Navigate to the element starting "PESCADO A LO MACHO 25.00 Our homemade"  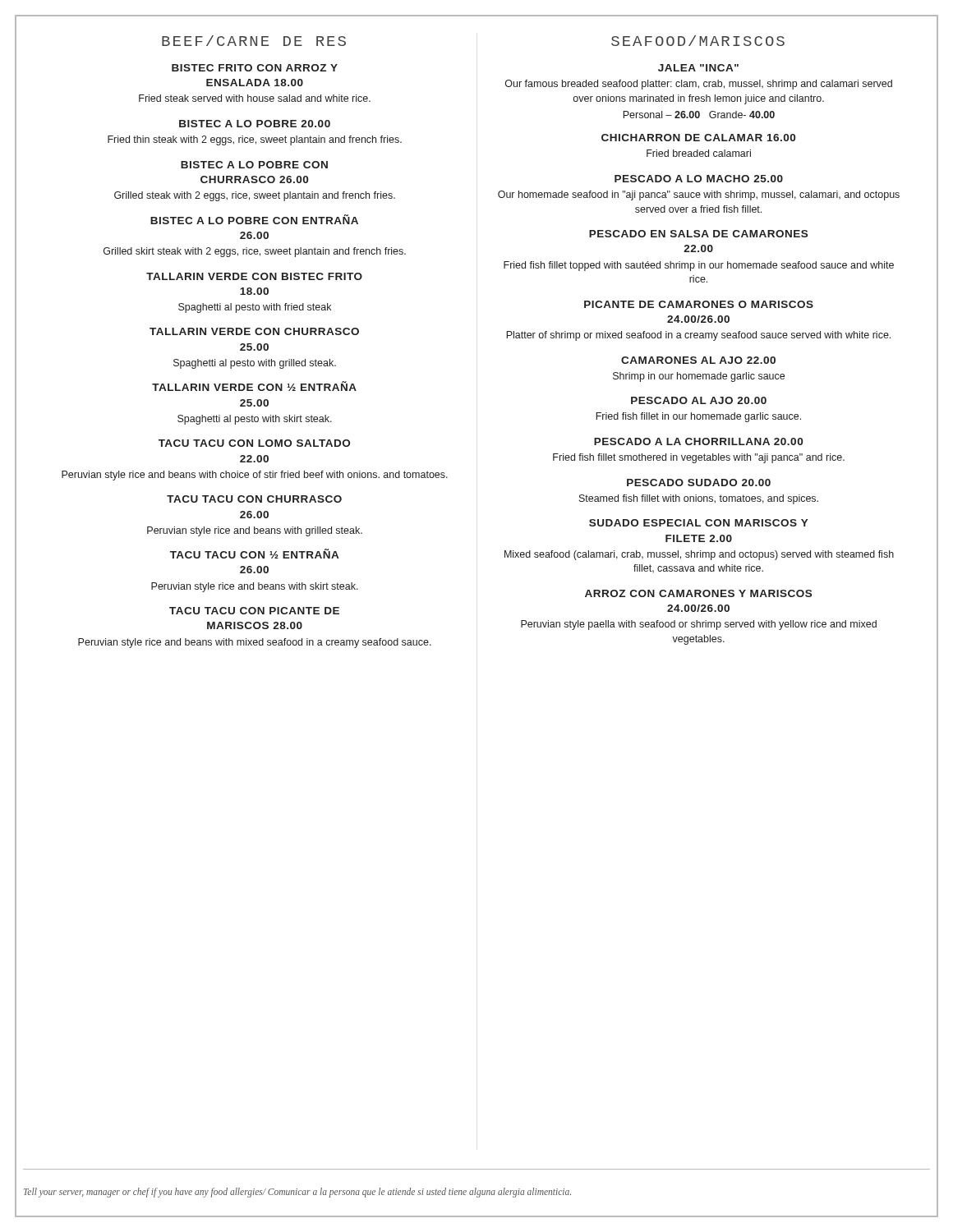pyautogui.click(x=699, y=194)
